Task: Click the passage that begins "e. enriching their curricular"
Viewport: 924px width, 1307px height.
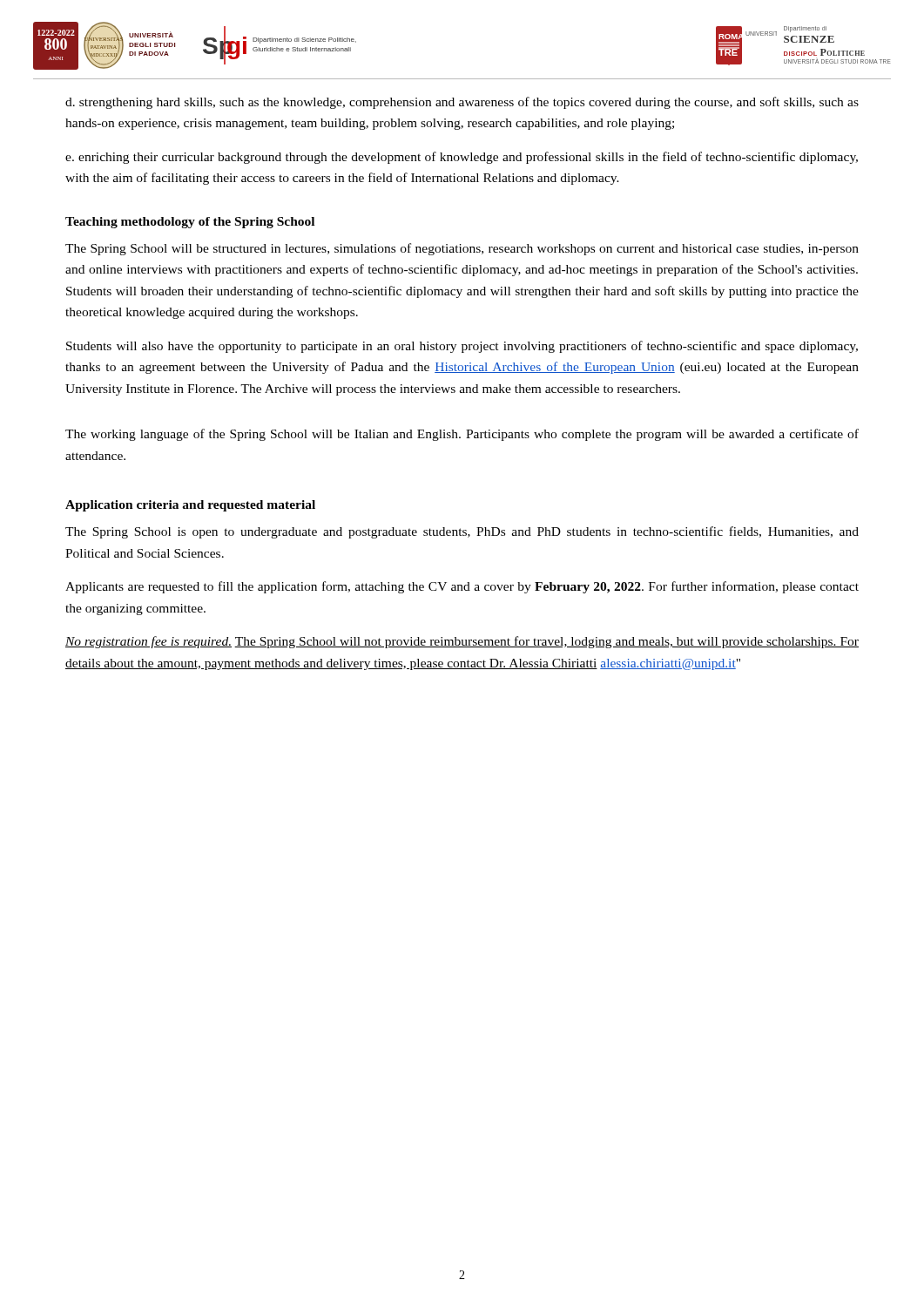Action: click(462, 167)
